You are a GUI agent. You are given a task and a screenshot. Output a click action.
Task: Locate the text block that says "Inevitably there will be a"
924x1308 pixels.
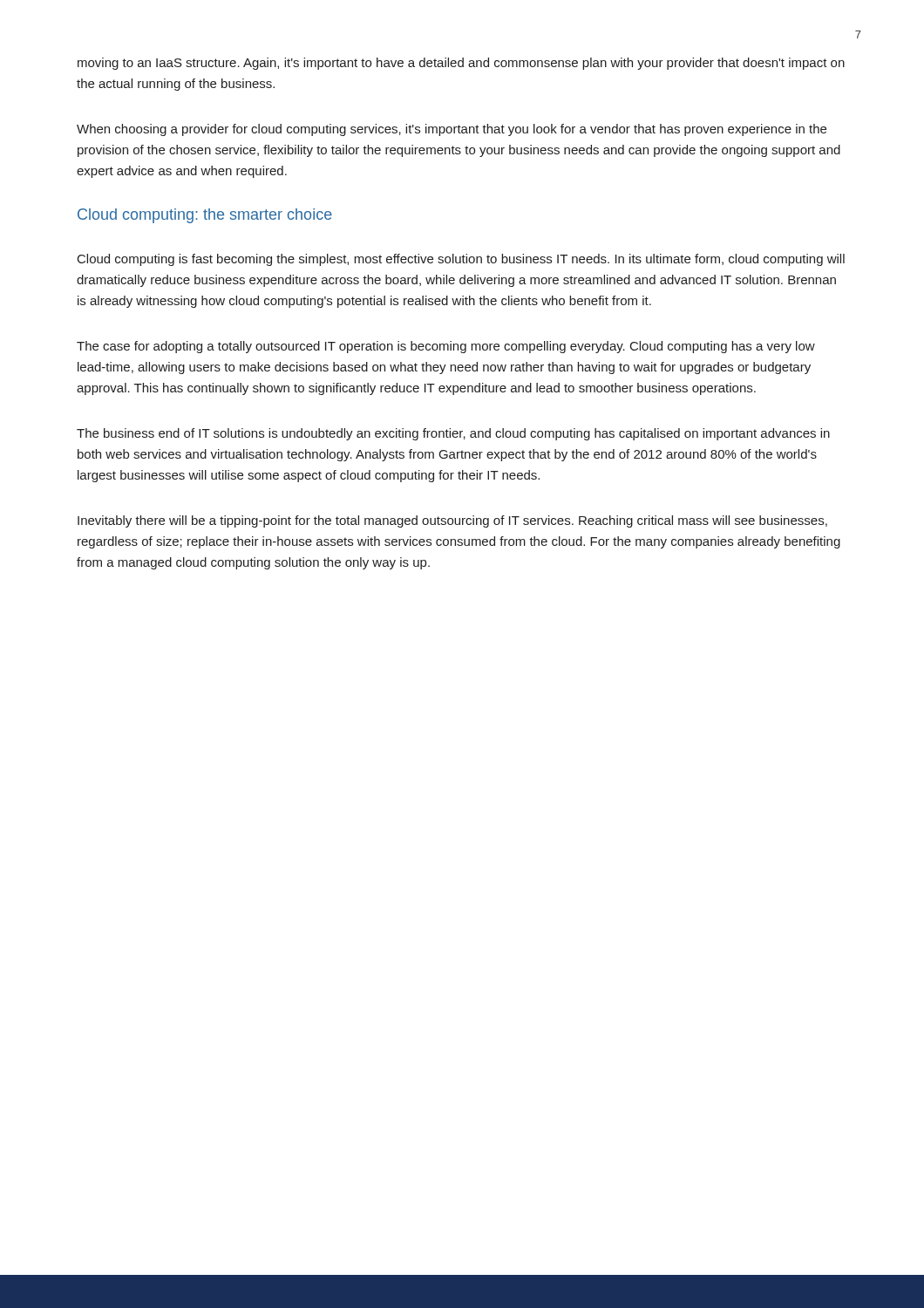(x=459, y=541)
